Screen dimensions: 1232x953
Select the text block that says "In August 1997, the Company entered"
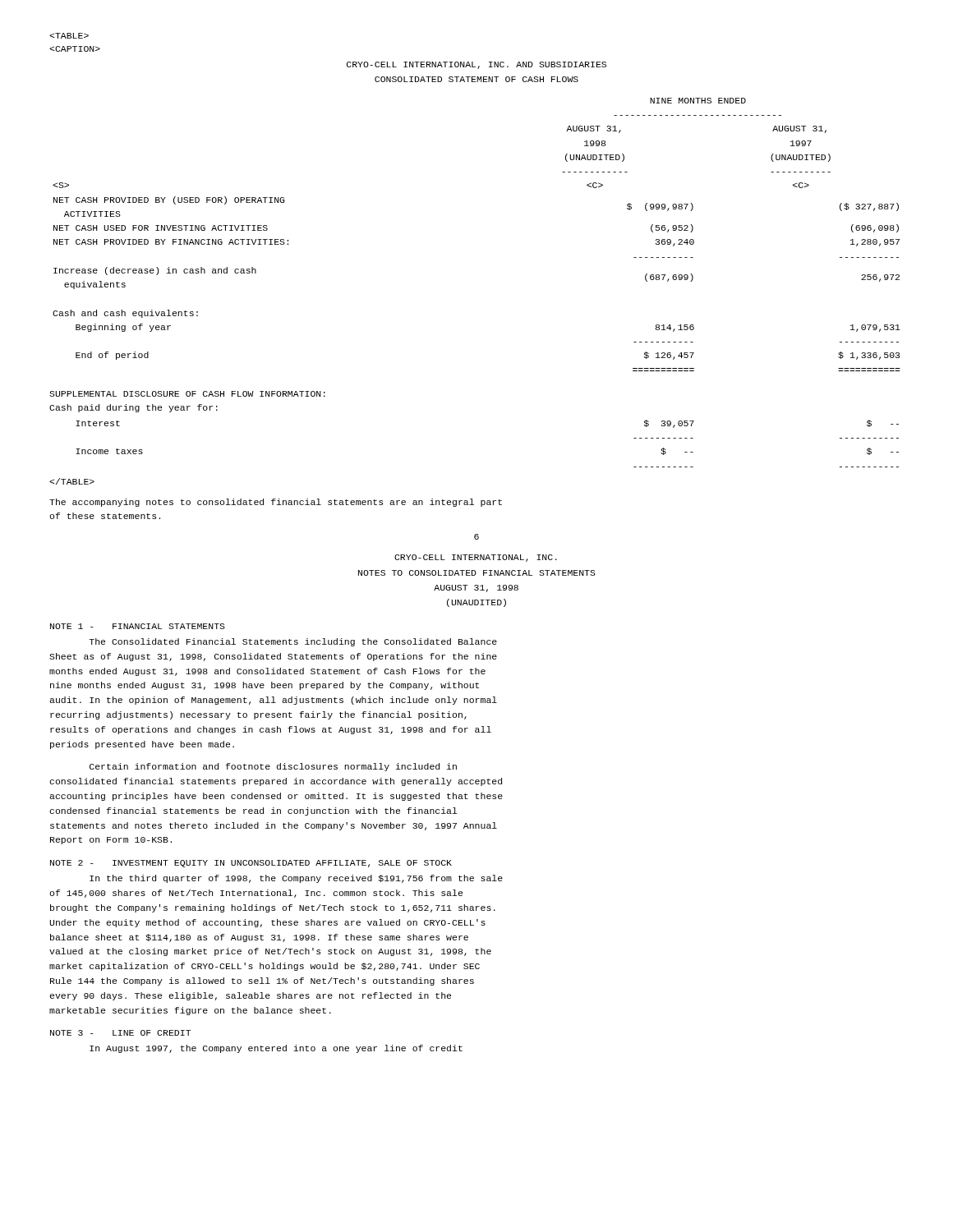pos(256,1049)
